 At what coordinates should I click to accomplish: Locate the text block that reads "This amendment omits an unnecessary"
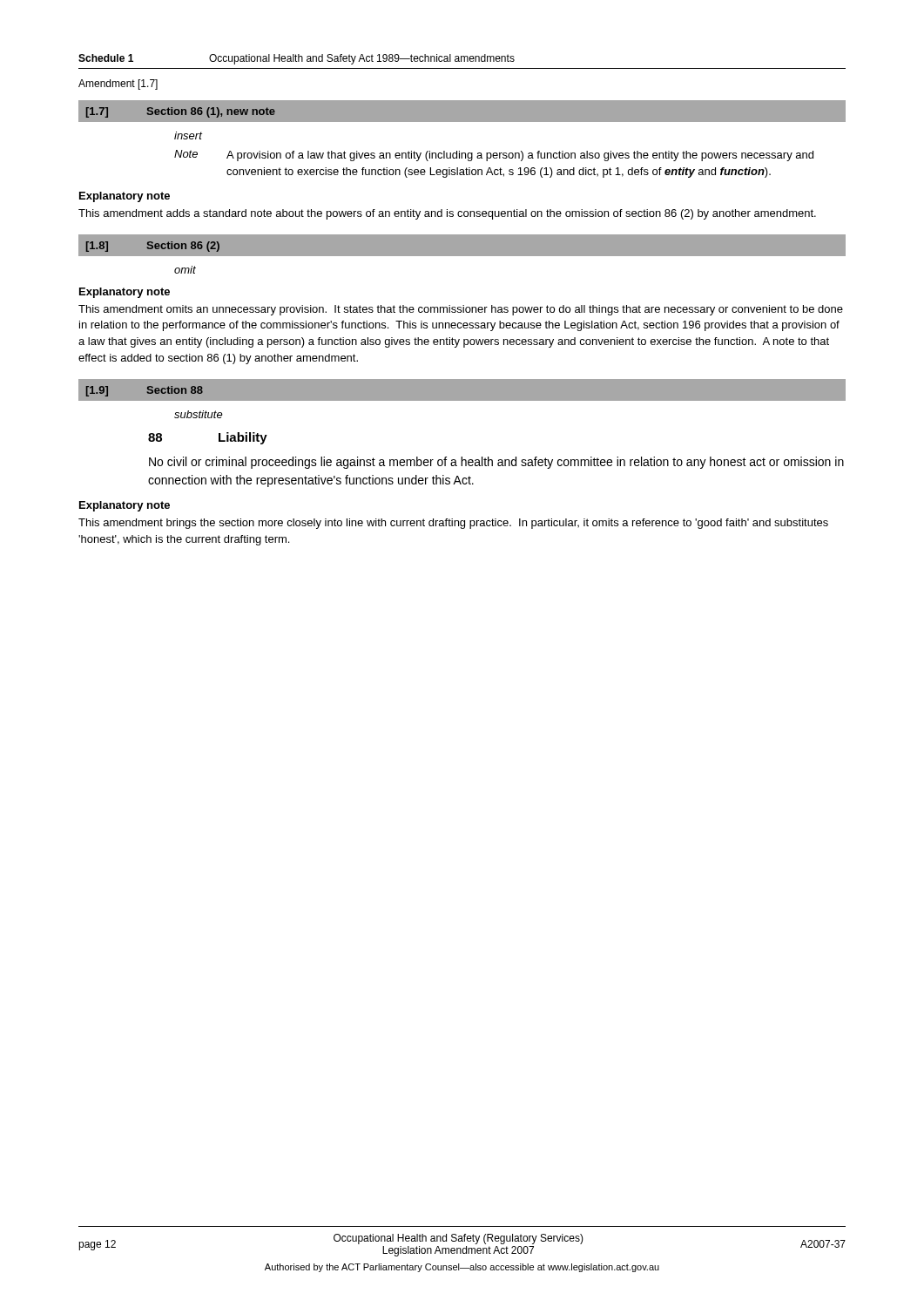click(461, 333)
